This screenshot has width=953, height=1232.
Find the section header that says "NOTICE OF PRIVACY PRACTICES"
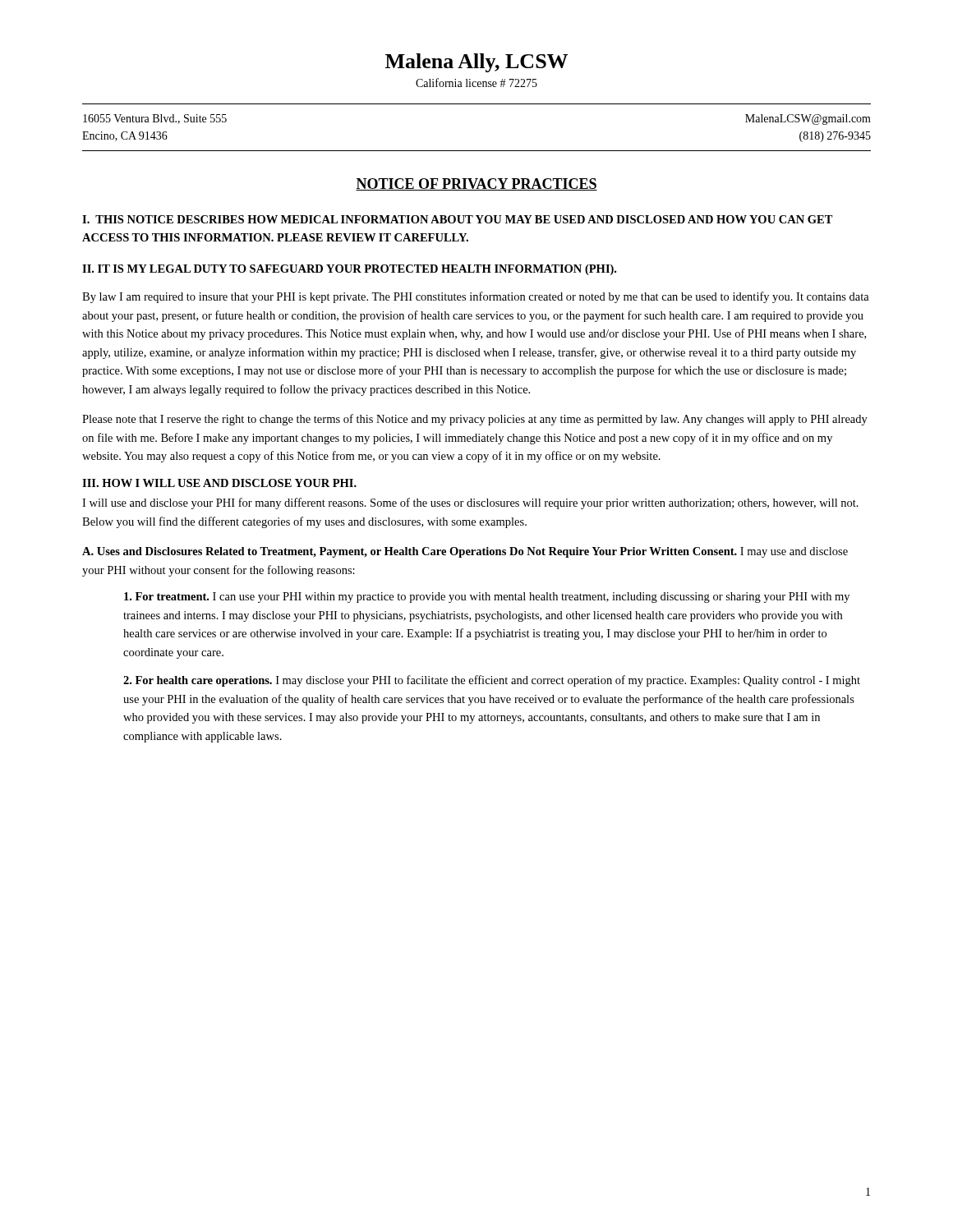coord(476,184)
